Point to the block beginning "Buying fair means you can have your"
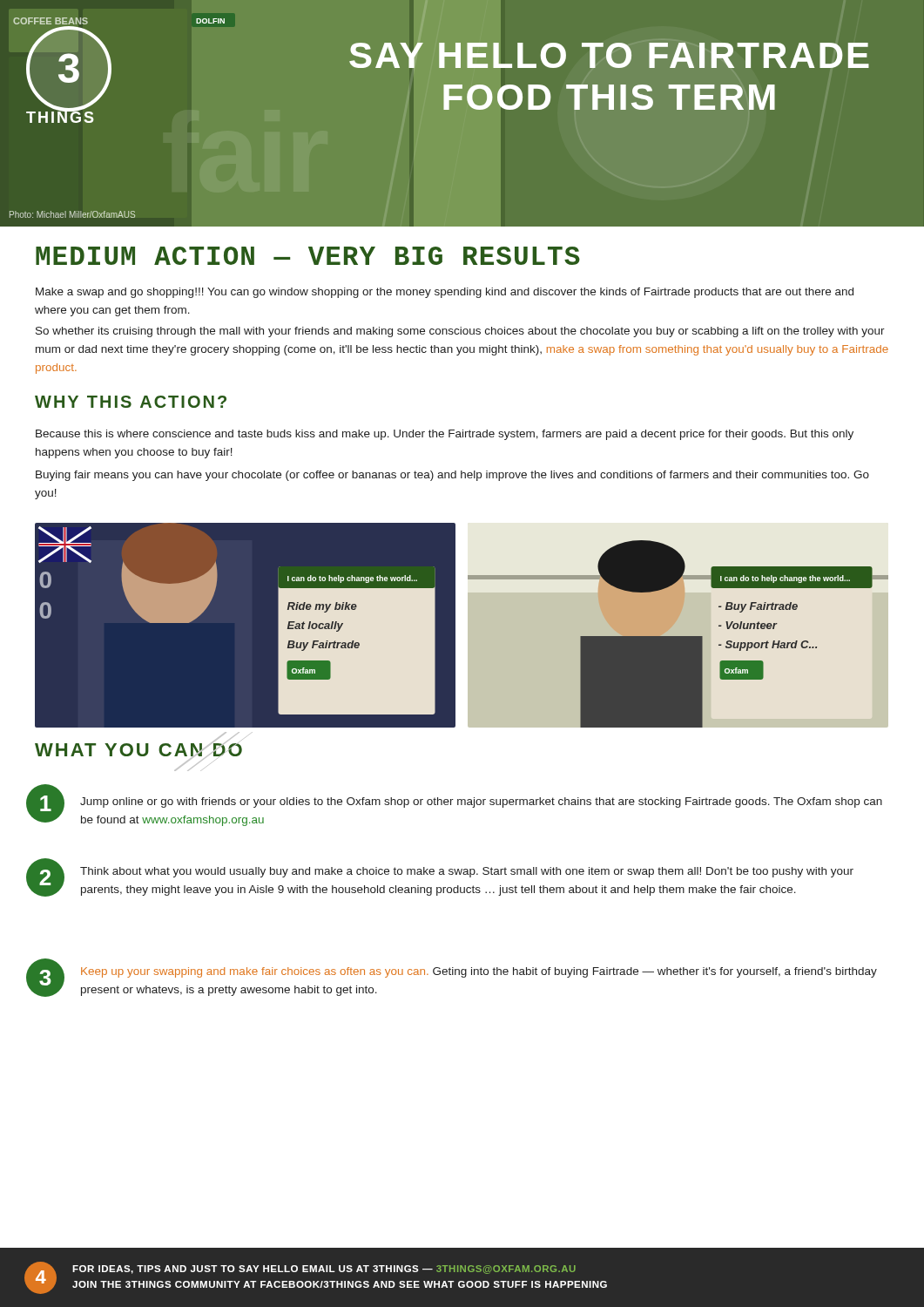 coord(462,484)
